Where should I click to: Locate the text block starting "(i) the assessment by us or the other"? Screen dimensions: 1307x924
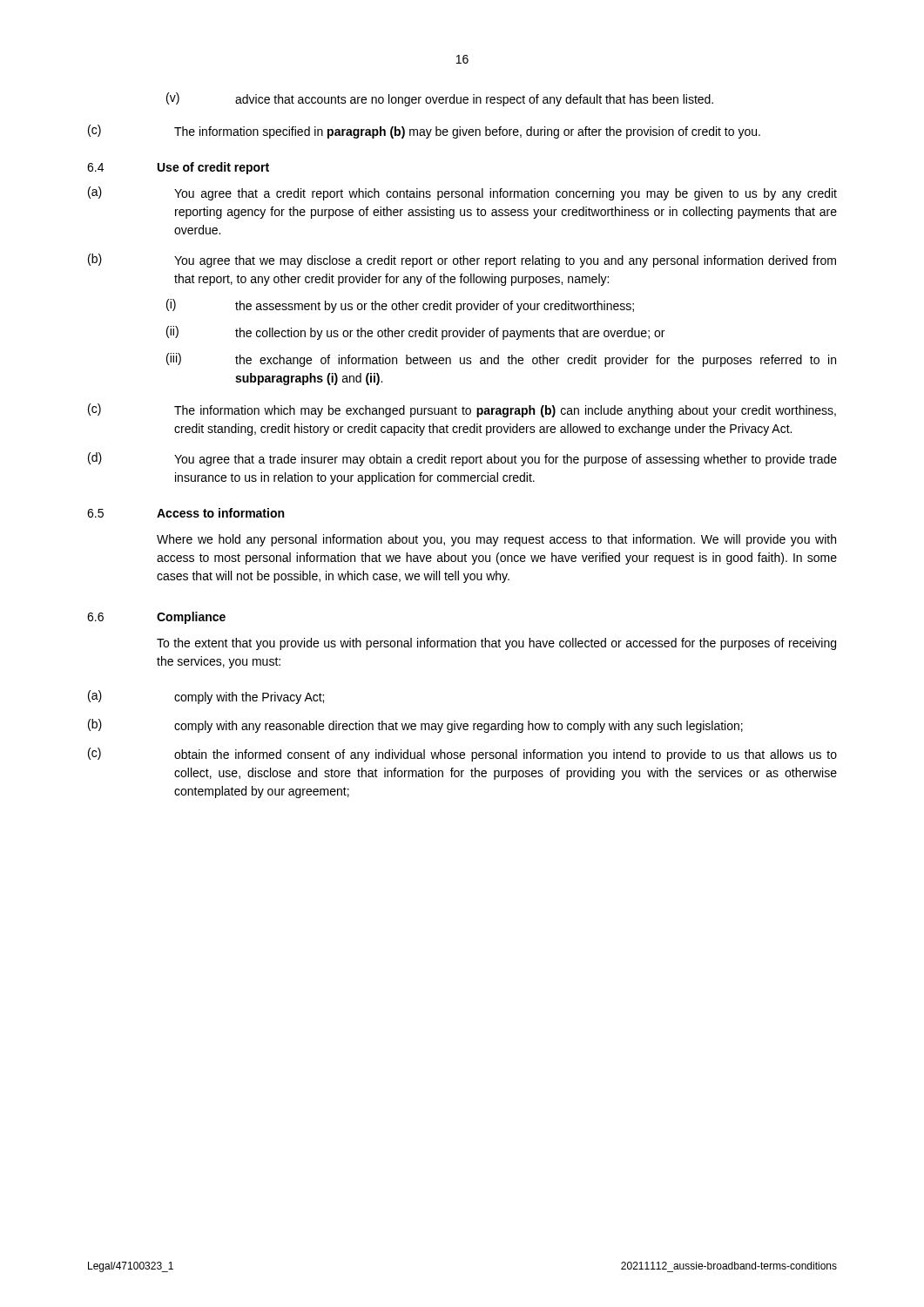pos(501,306)
